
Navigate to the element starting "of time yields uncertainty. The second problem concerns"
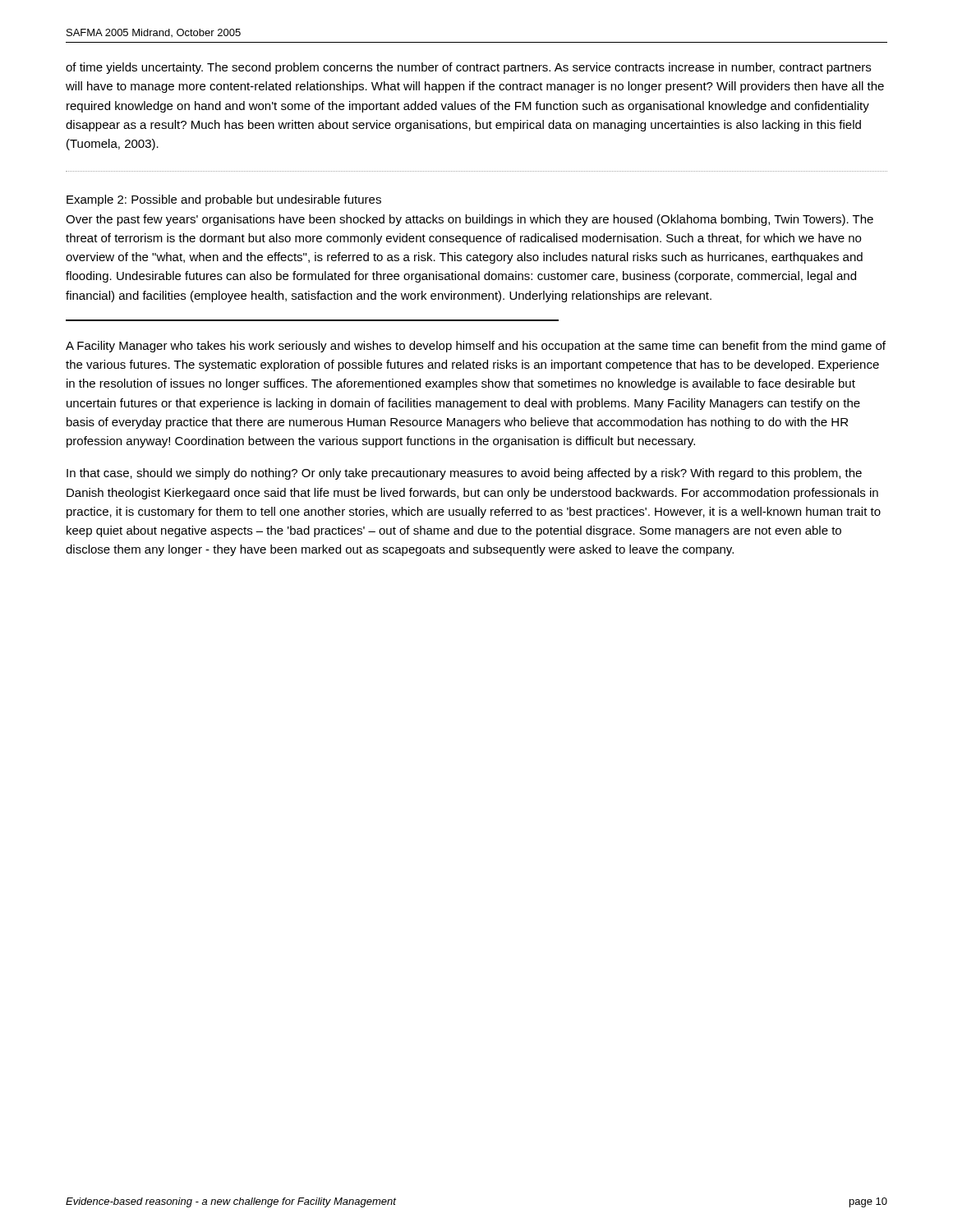click(x=475, y=105)
